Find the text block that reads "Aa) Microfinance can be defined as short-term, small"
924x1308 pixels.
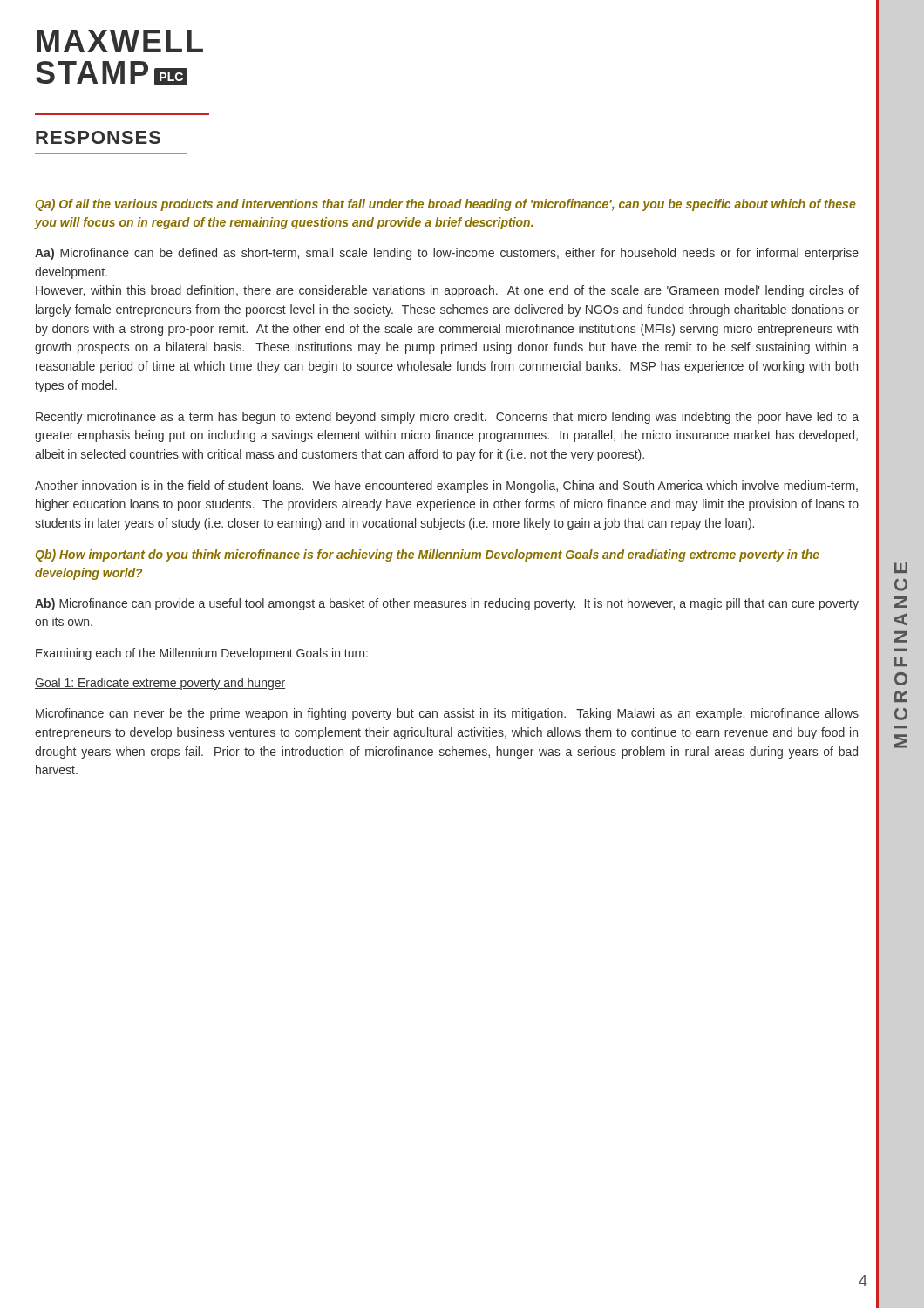point(447,320)
